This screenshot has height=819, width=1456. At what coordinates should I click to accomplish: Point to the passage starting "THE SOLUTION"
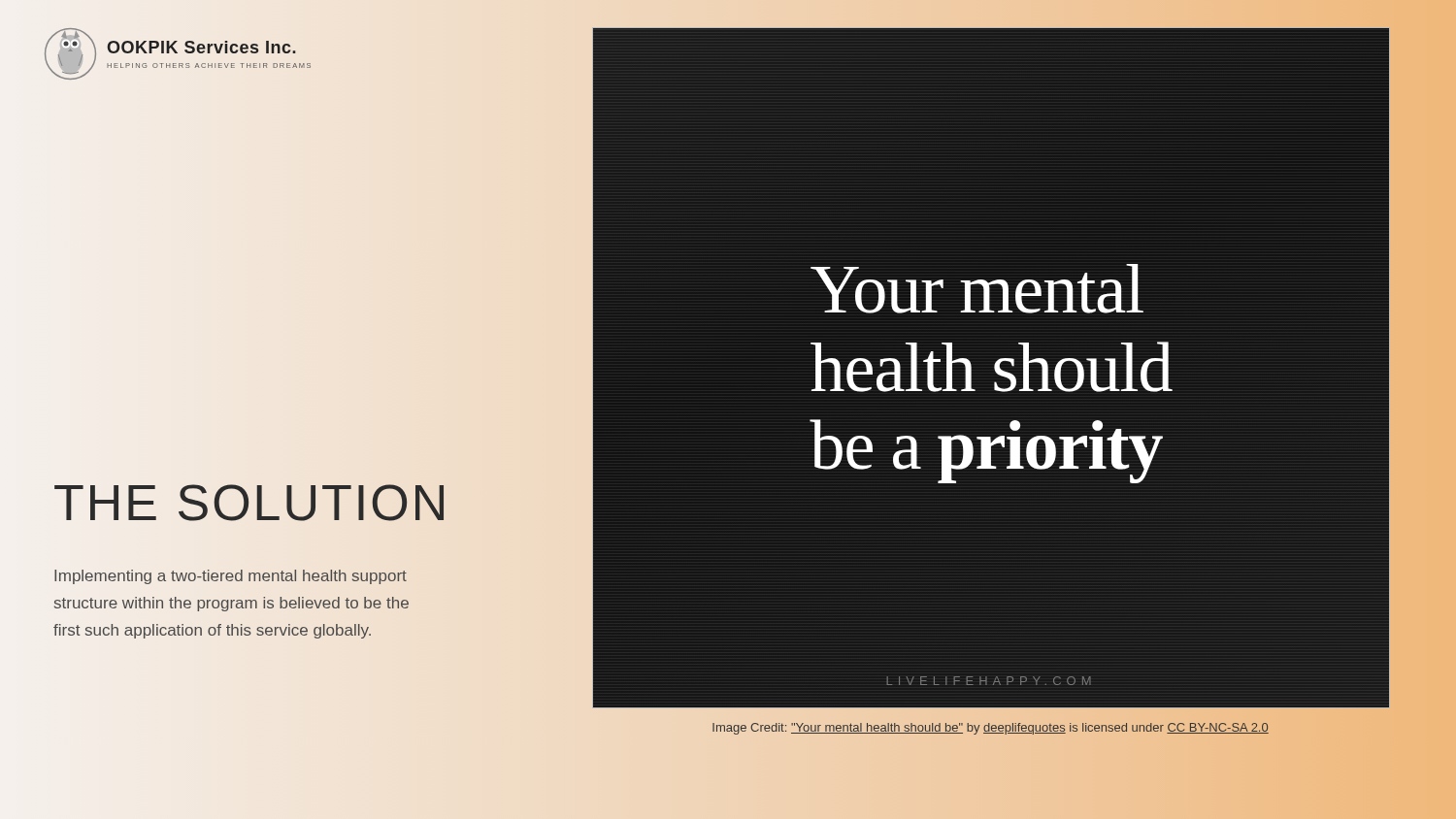point(296,503)
